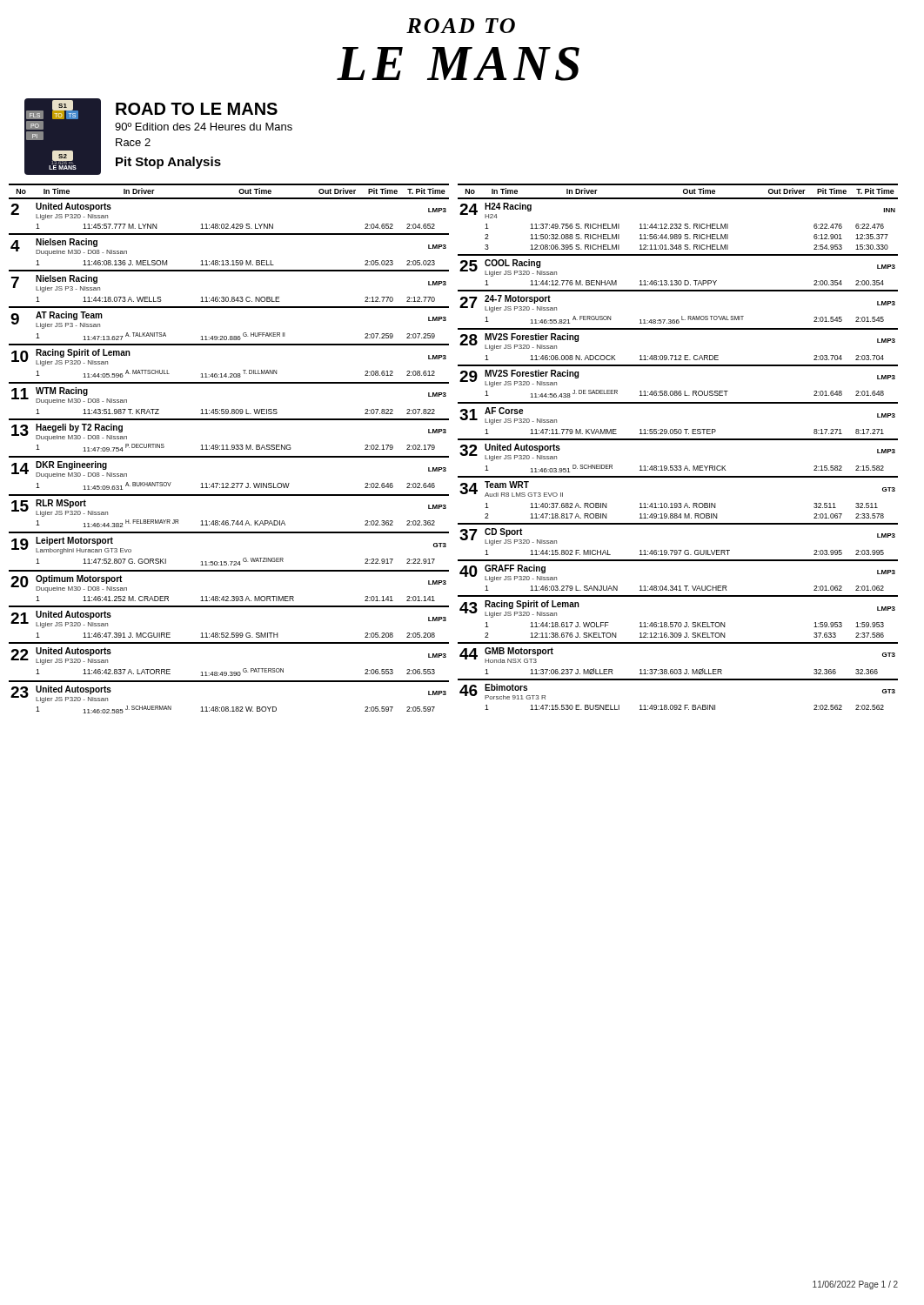Select the text with the text "90º Edition des 24 Heures du MansRace 2"

click(204, 134)
